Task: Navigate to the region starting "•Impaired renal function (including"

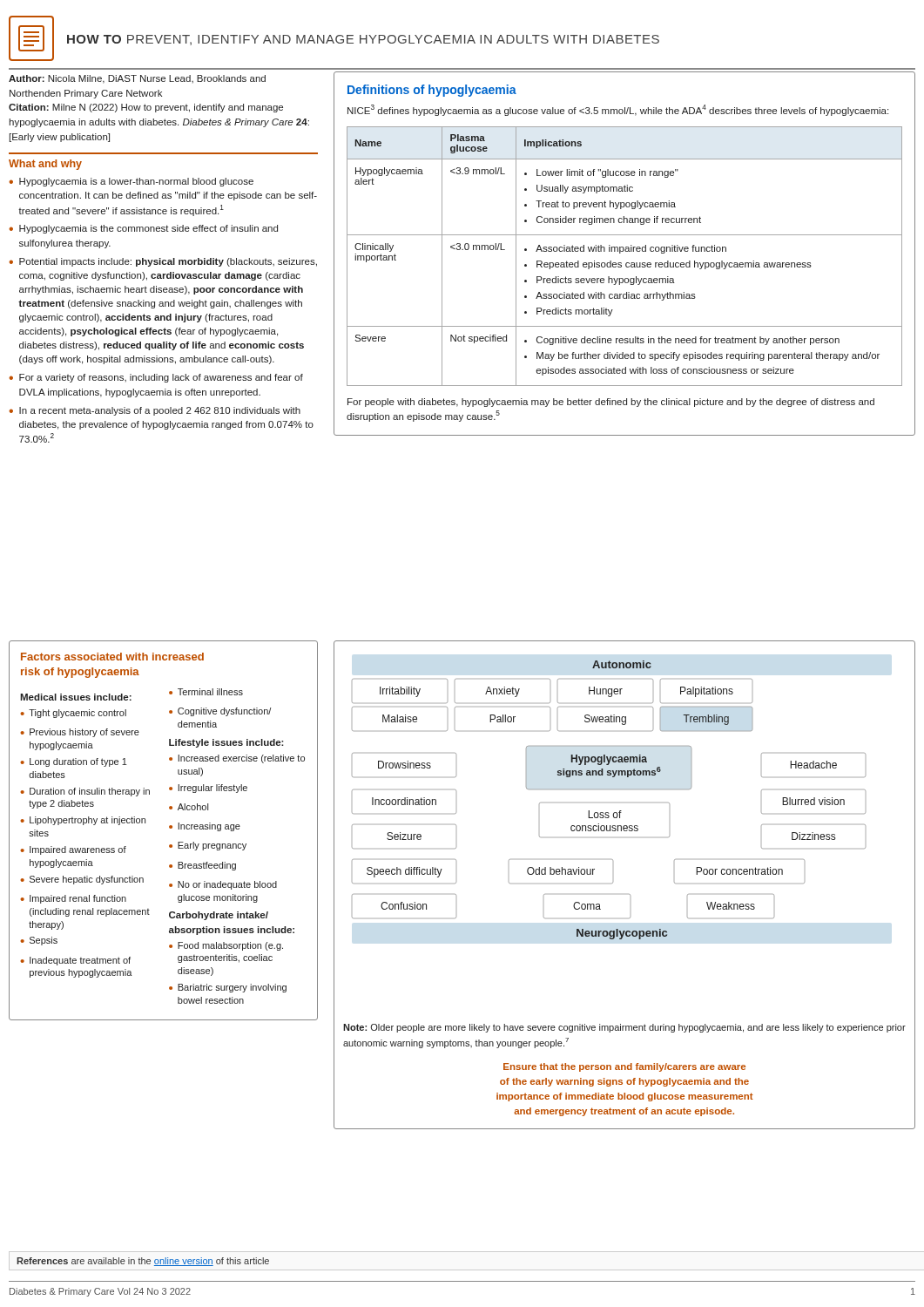Action: (x=89, y=911)
